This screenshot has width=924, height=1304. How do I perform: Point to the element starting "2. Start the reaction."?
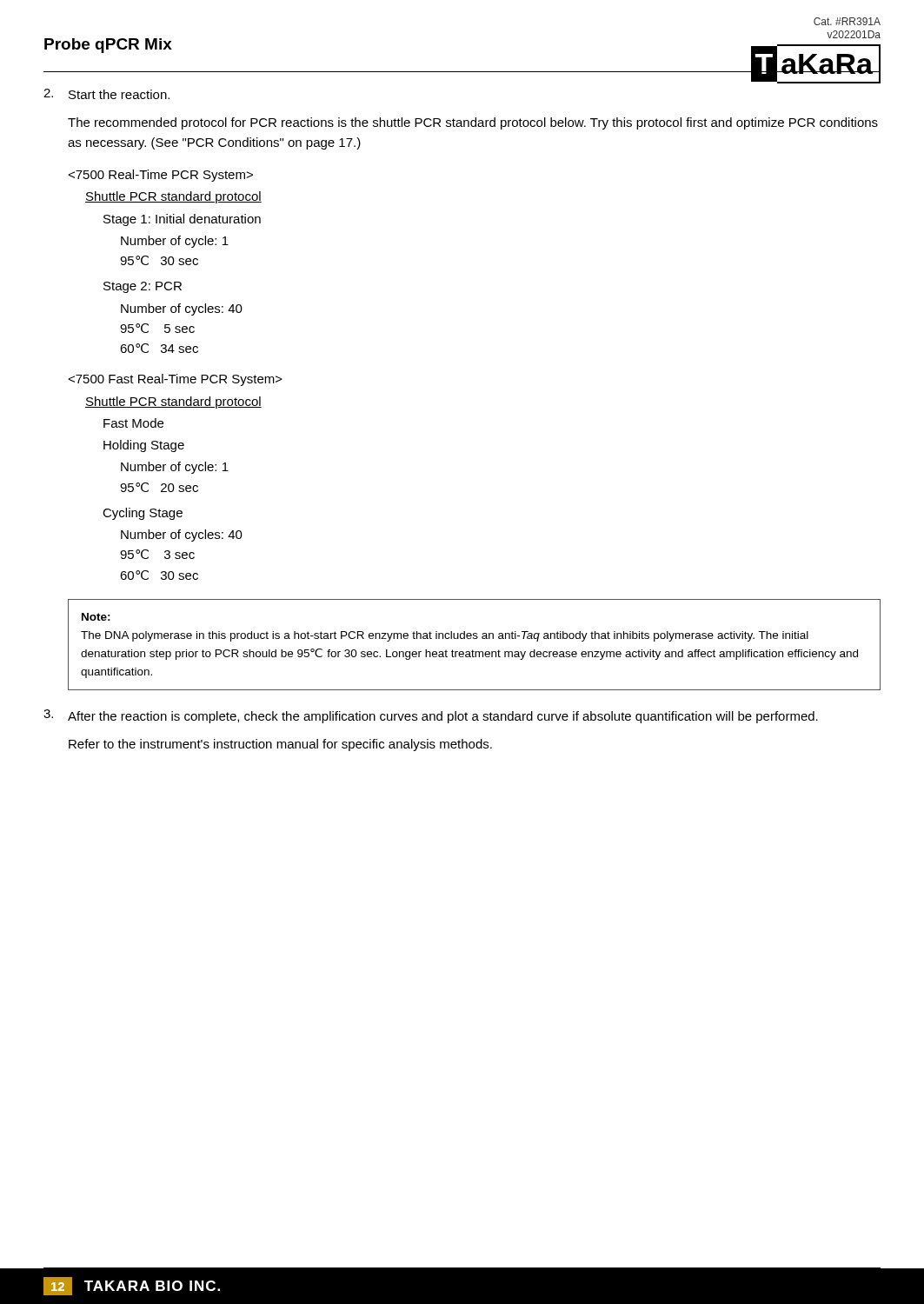107,95
